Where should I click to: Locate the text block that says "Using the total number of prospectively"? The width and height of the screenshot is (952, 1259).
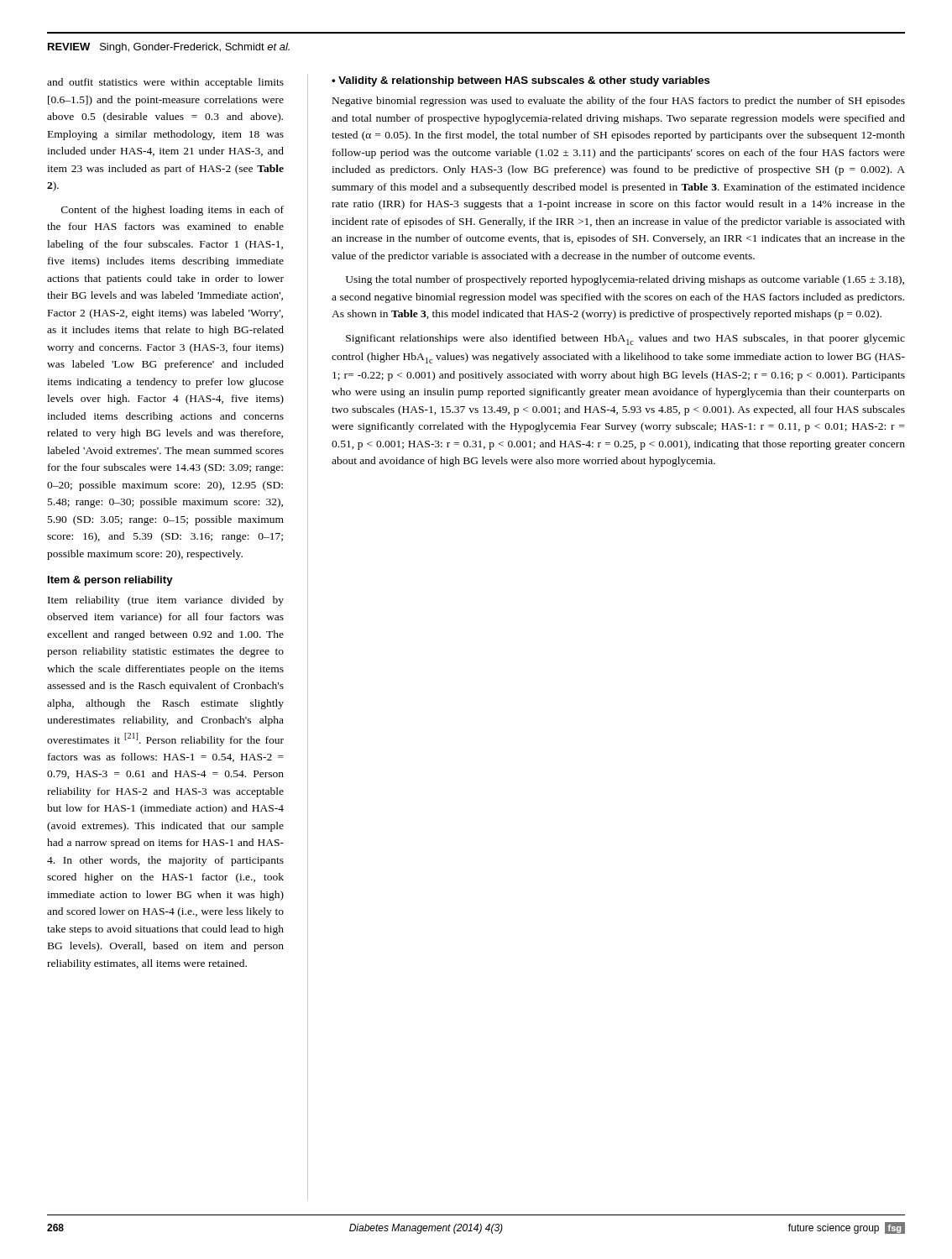click(x=618, y=297)
